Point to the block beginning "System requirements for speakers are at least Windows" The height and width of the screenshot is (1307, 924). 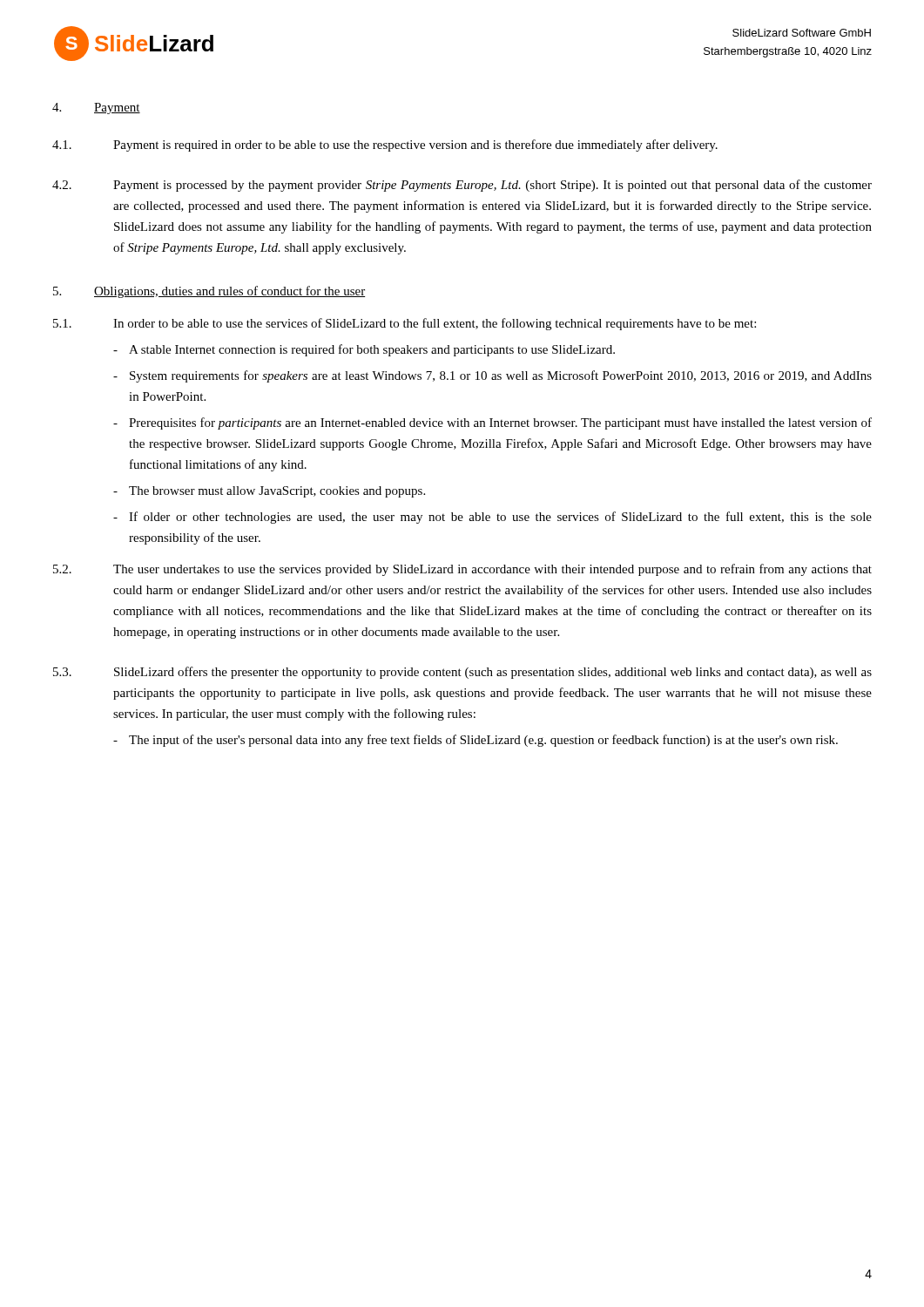coord(492,386)
